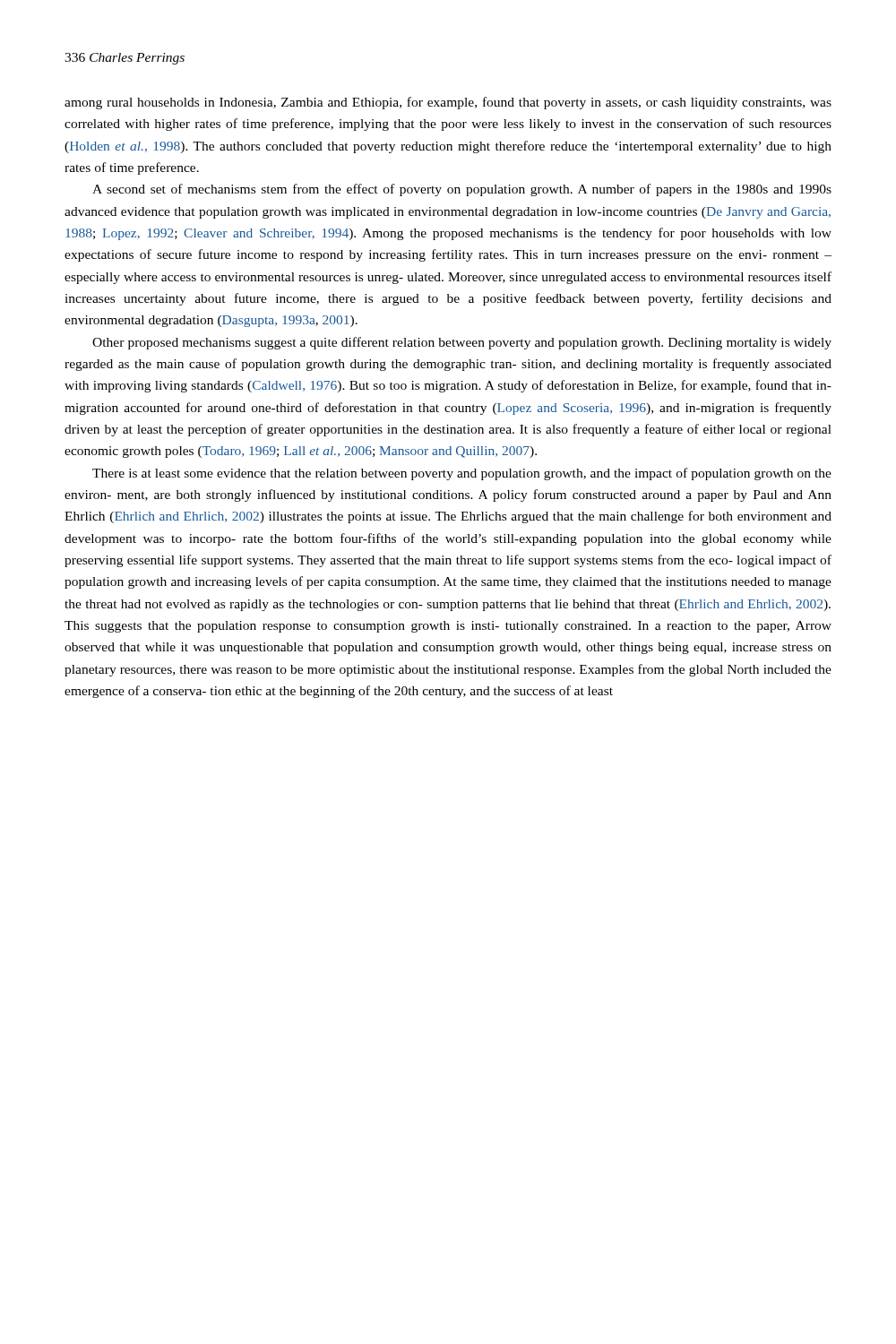
Task: Find the text starting "among rural households in Indonesia,"
Action: [448, 135]
